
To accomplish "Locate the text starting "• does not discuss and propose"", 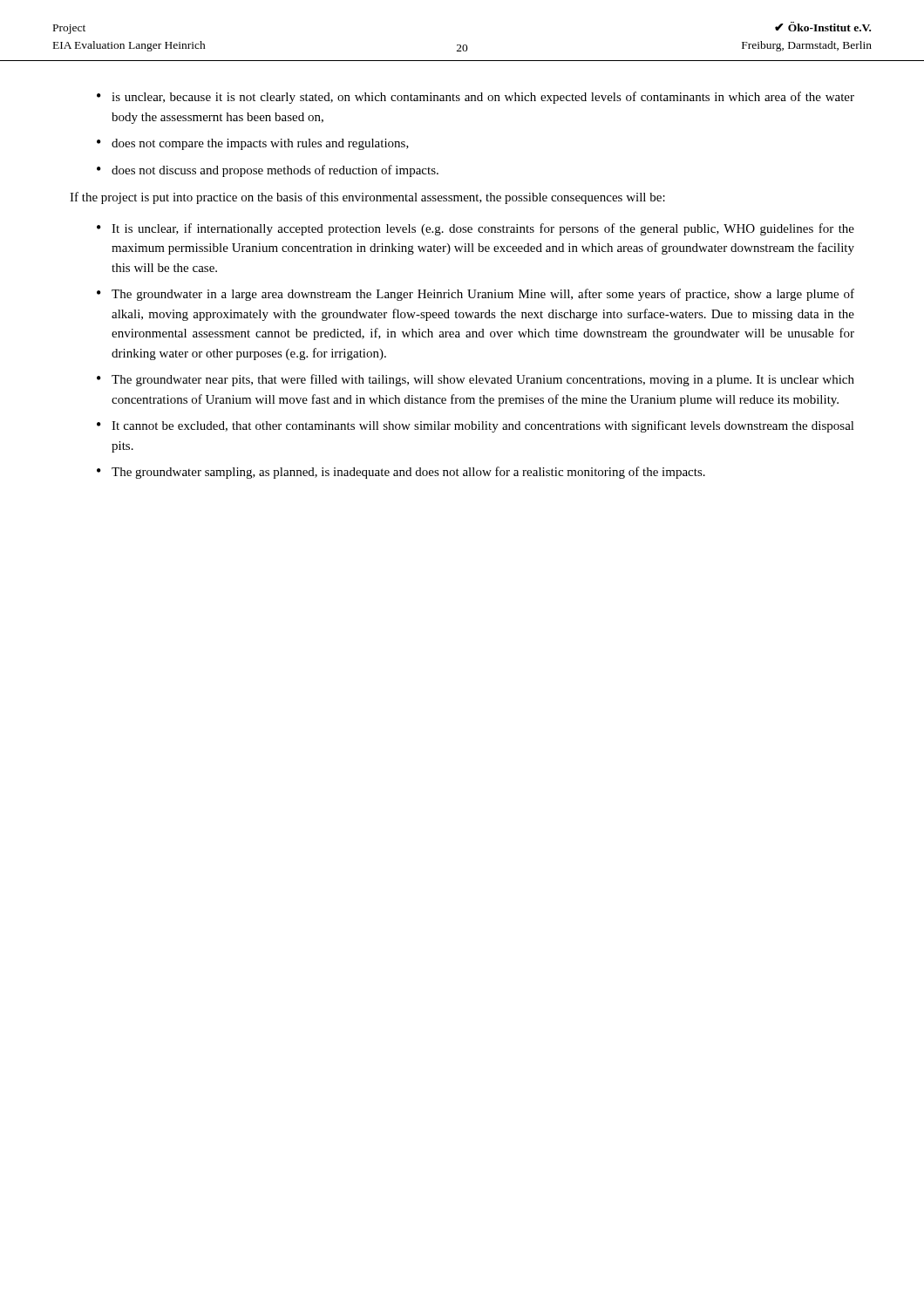I will [x=268, y=171].
